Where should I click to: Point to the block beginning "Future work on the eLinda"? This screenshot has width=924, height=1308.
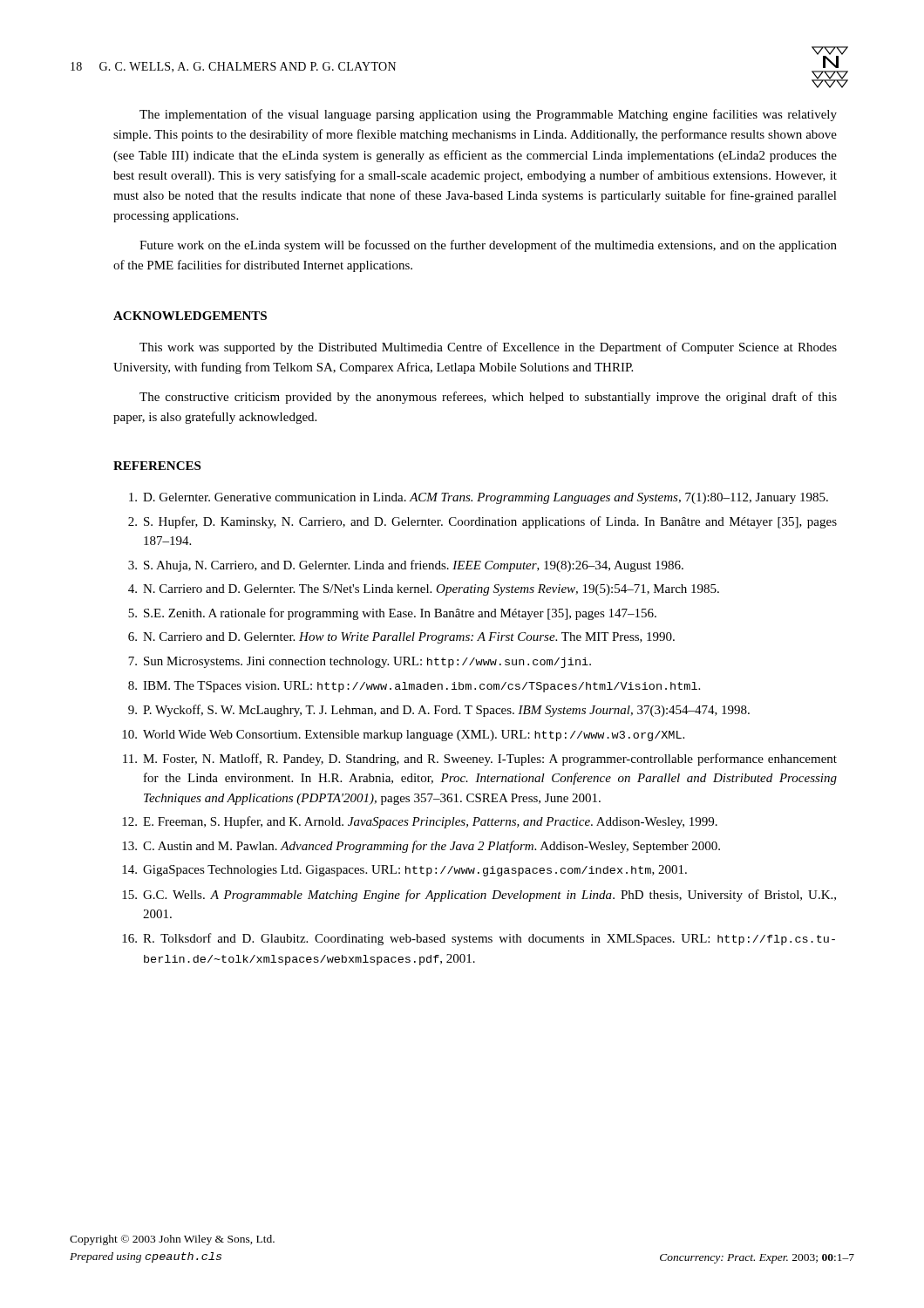tap(475, 255)
